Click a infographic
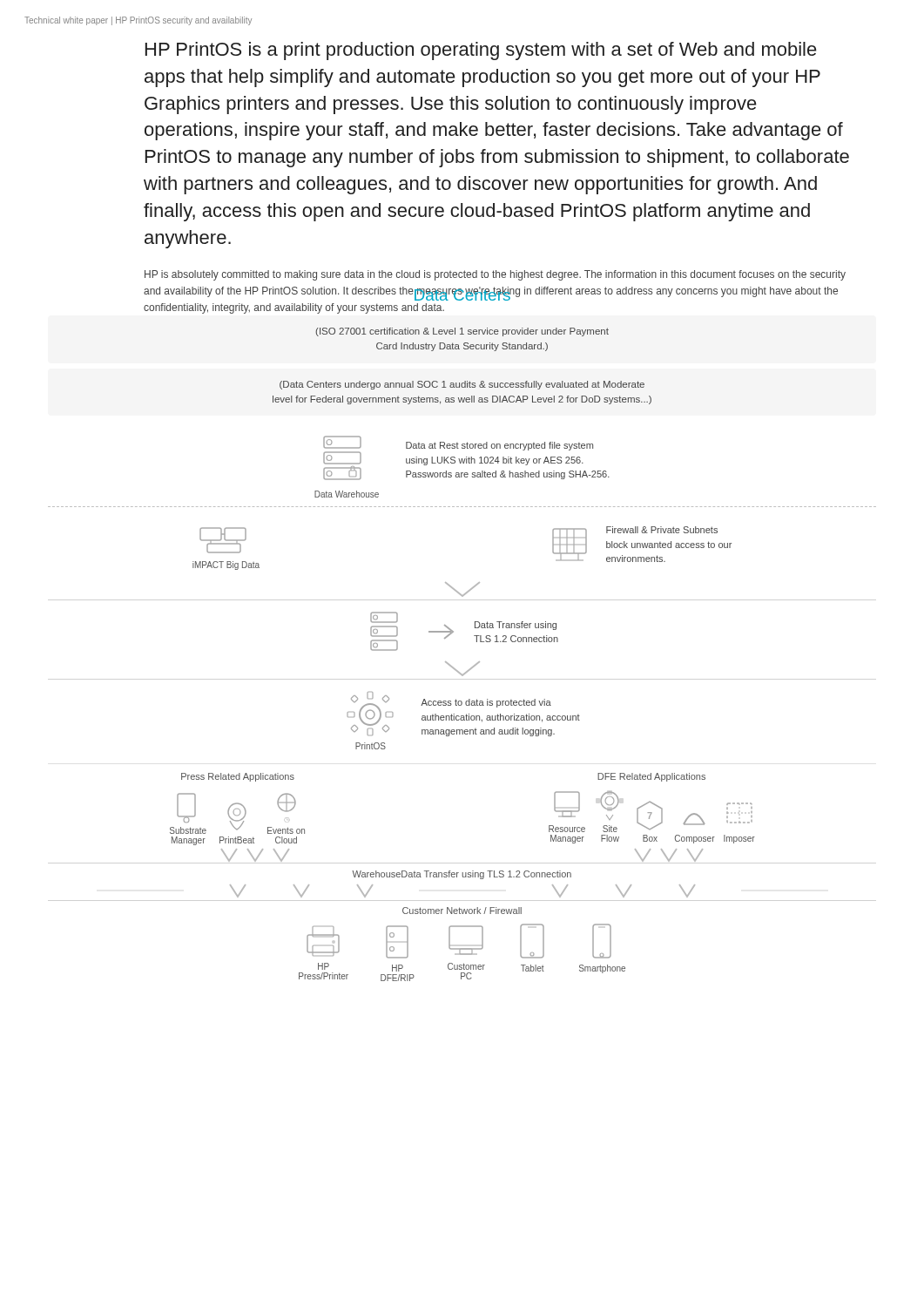Viewport: 924px width, 1307px height. [462, 807]
